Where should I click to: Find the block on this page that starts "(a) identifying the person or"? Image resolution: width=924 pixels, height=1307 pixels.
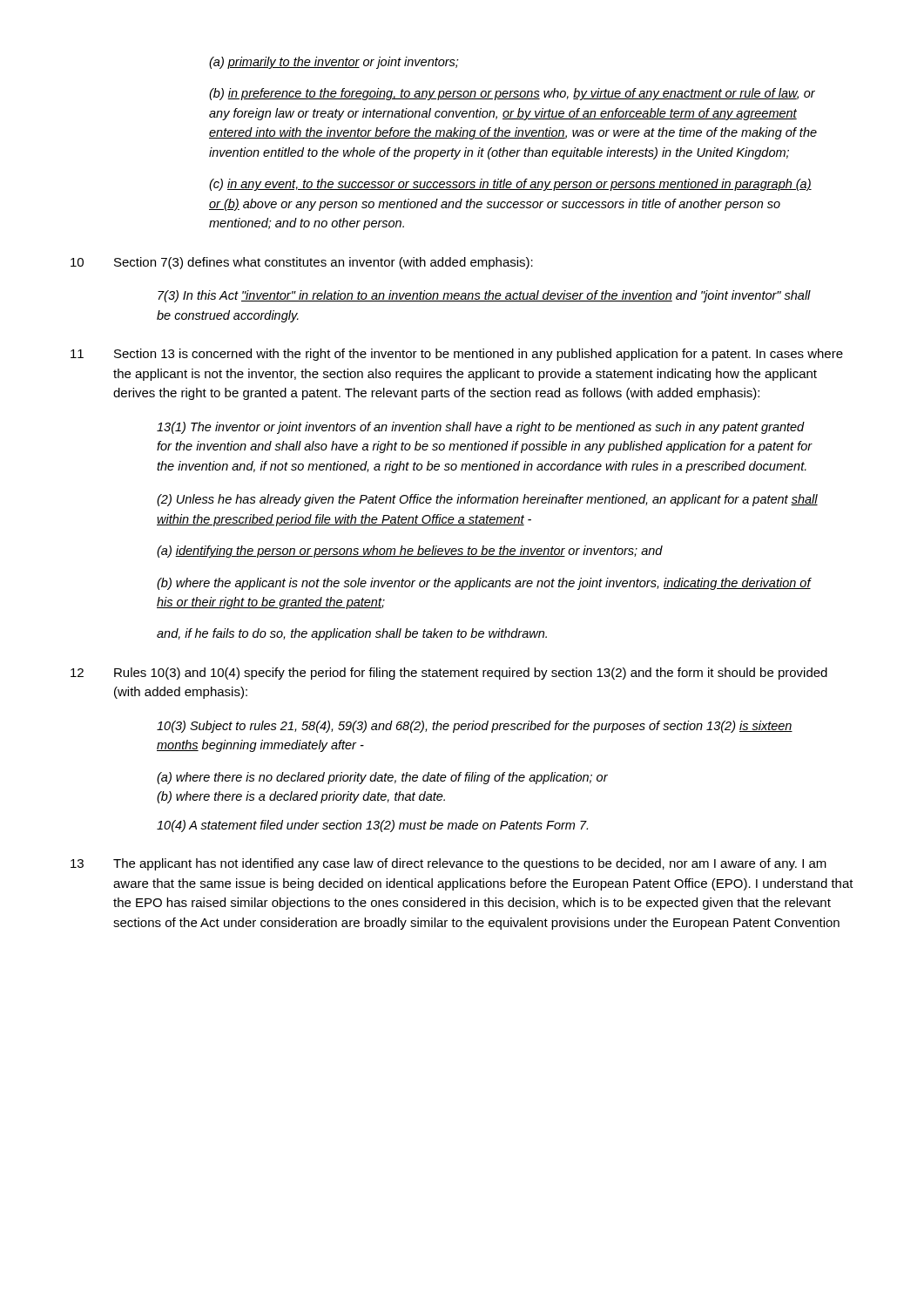[x=409, y=551]
